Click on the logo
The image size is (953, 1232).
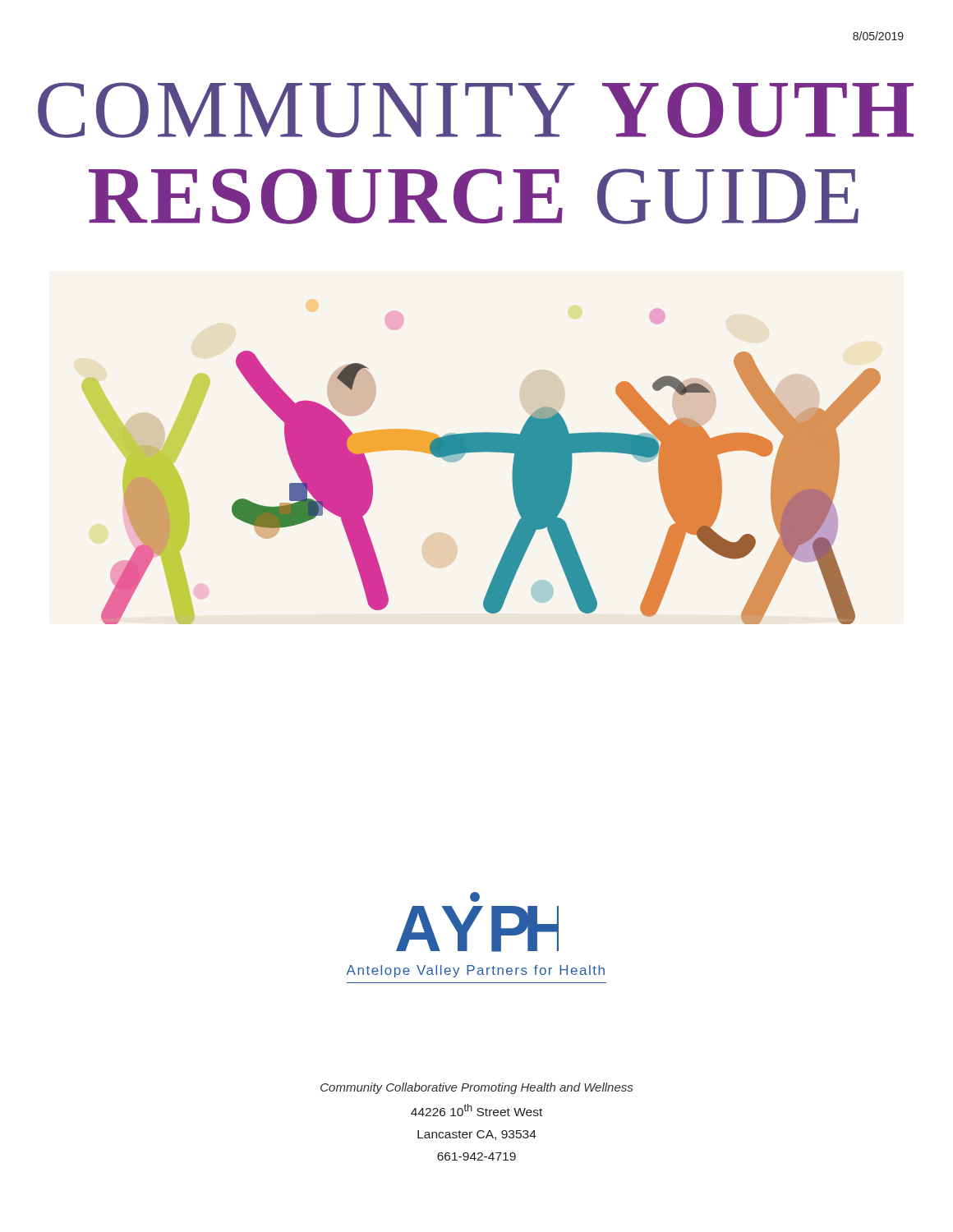[x=476, y=935]
